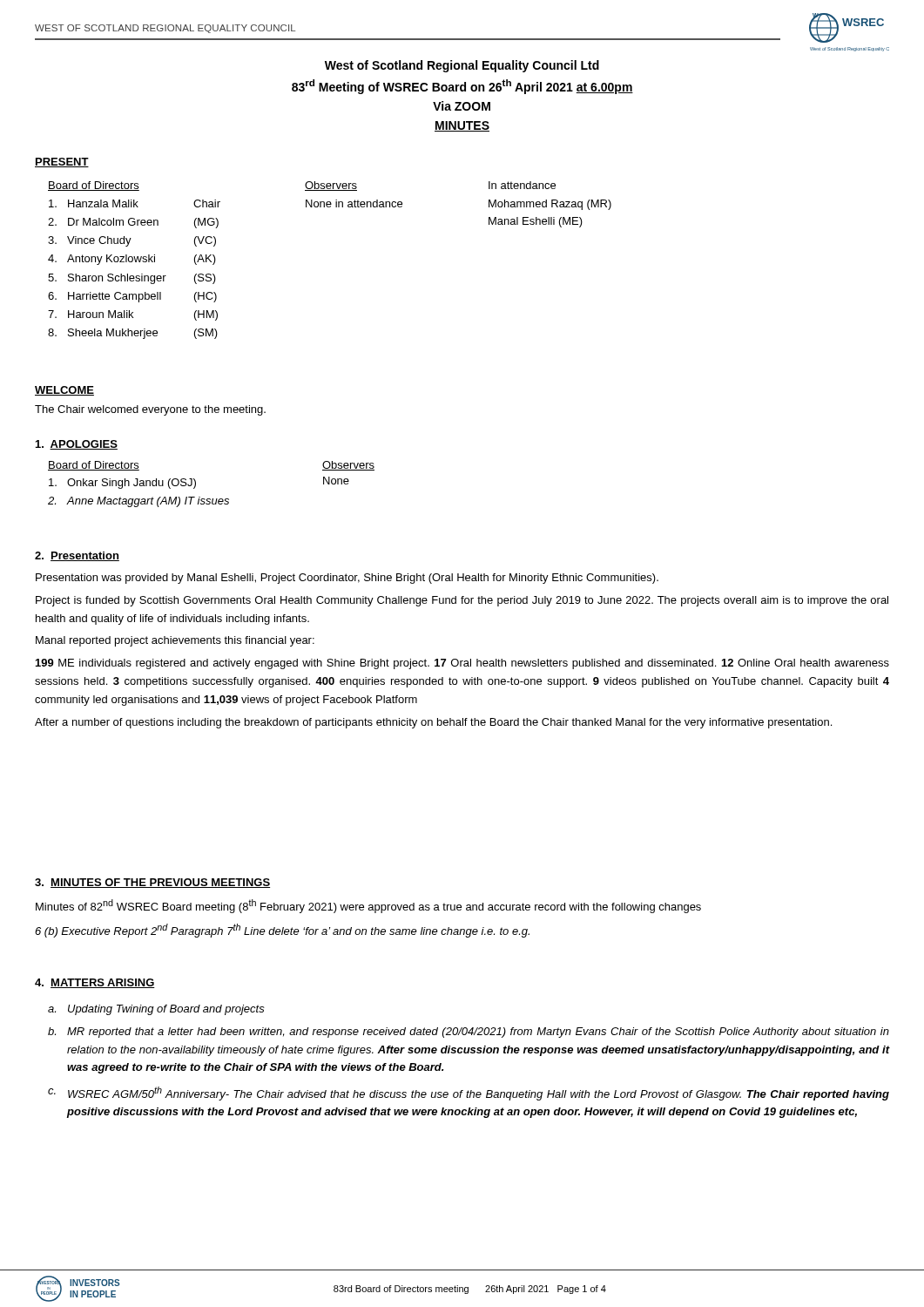The width and height of the screenshot is (924, 1307).
Task: Click on the list item with the text "a. Updating Twining of"
Action: coord(156,1009)
